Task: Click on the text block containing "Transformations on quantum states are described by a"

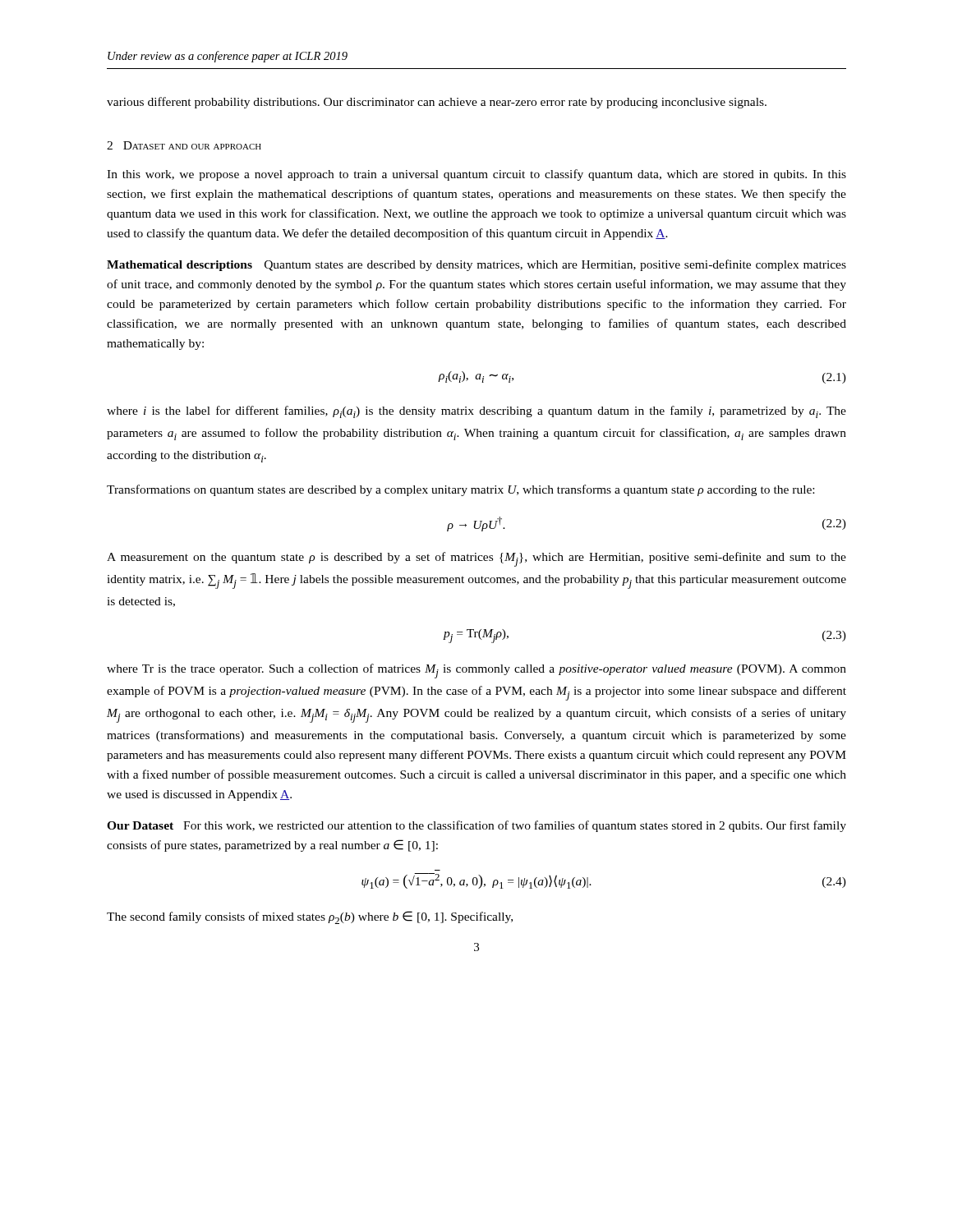Action: [x=461, y=489]
